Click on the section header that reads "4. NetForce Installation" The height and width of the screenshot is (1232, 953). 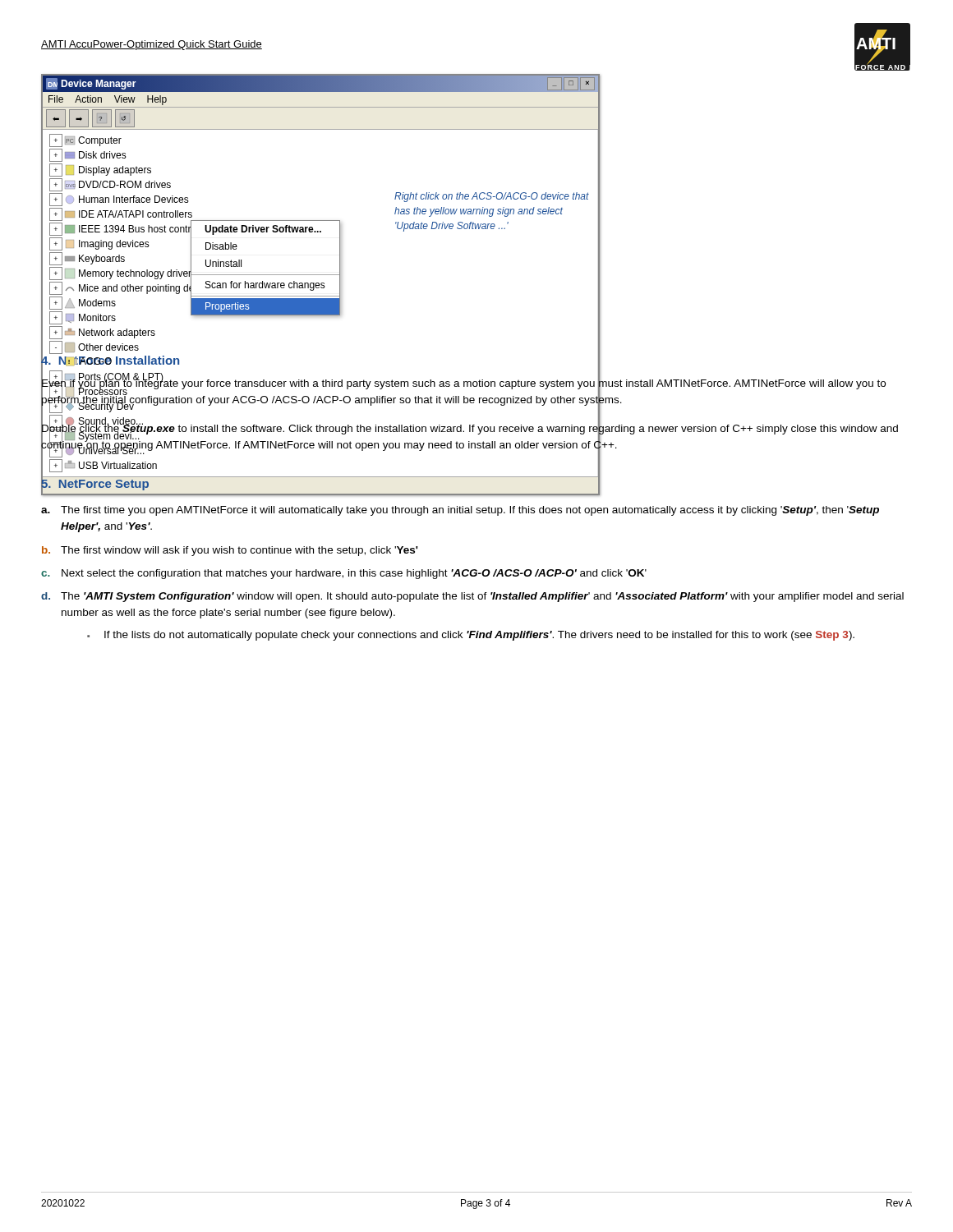coord(111,360)
